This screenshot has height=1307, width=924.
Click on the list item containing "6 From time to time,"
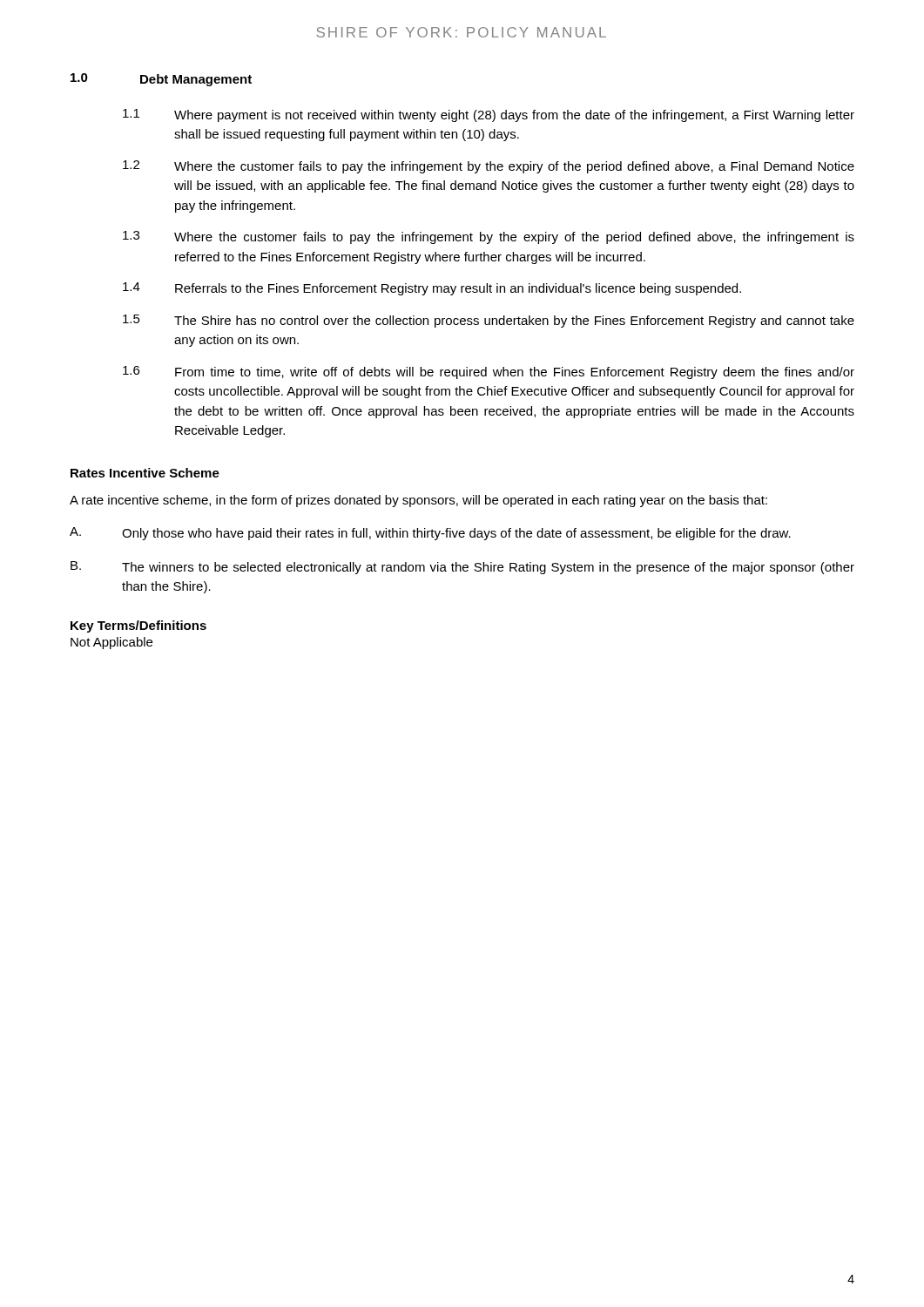pyautogui.click(x=488, y=401)
